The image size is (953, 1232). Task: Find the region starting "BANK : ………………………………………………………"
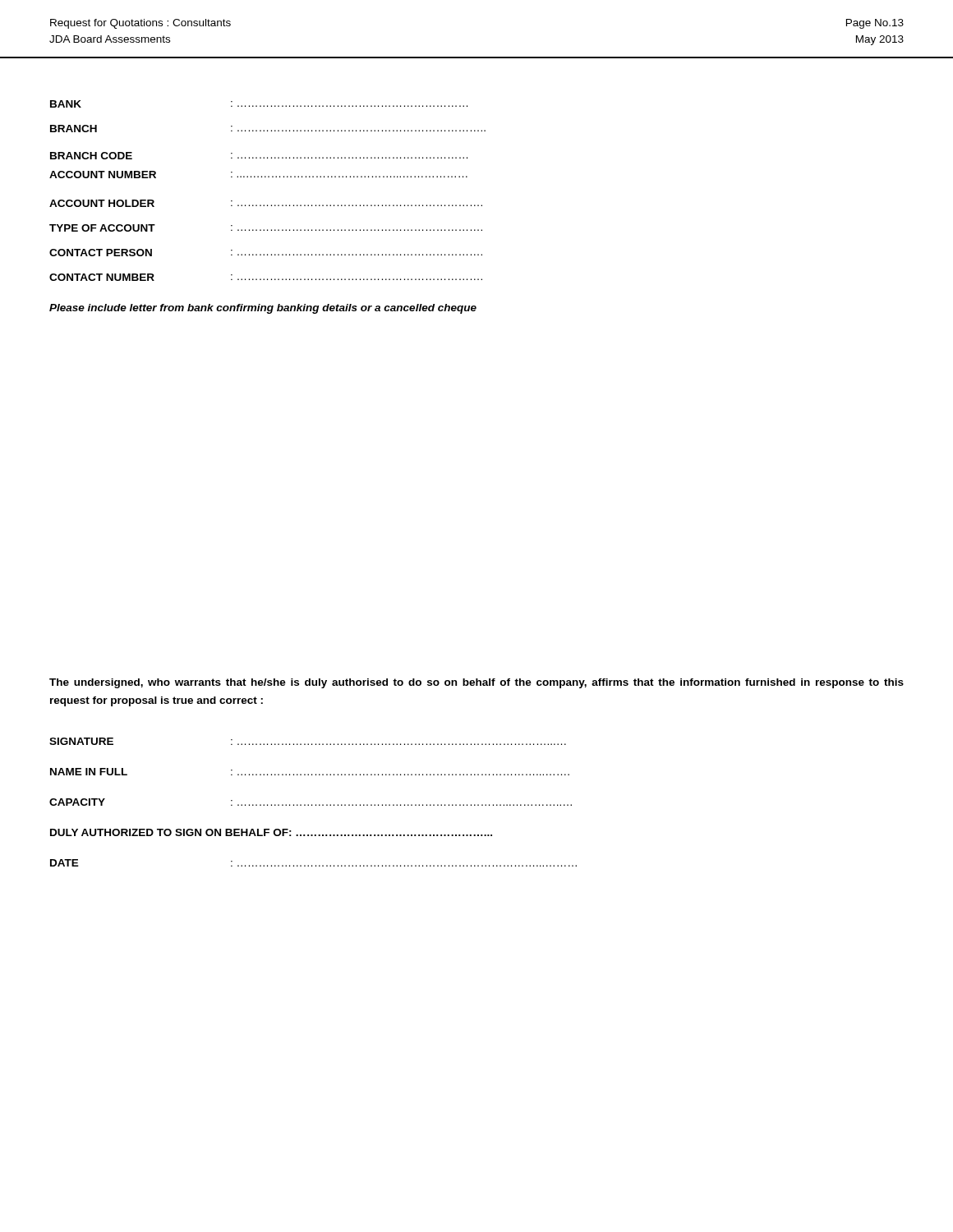tap(476, 103)
